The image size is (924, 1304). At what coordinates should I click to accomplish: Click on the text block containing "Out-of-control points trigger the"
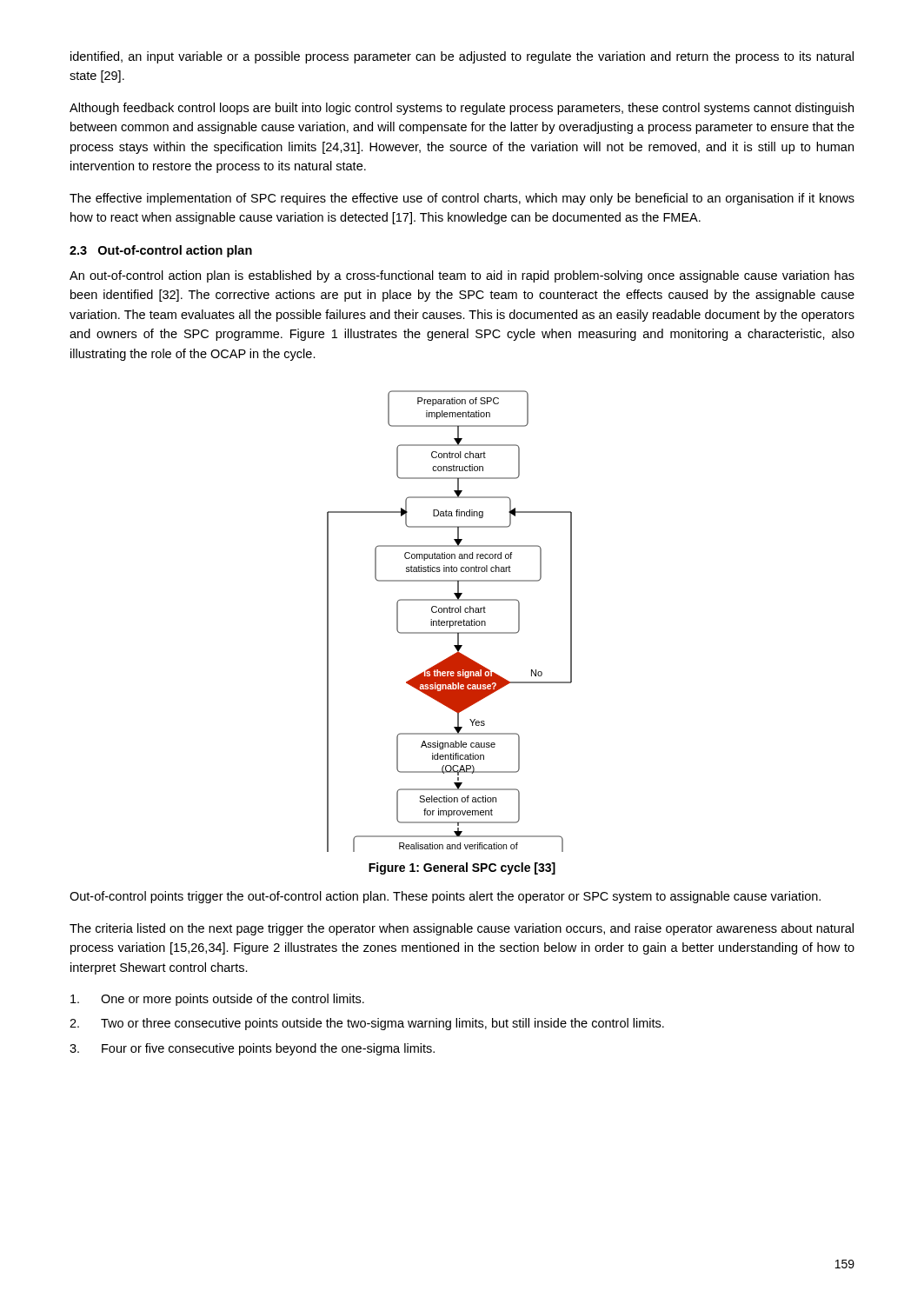[462, 897]
